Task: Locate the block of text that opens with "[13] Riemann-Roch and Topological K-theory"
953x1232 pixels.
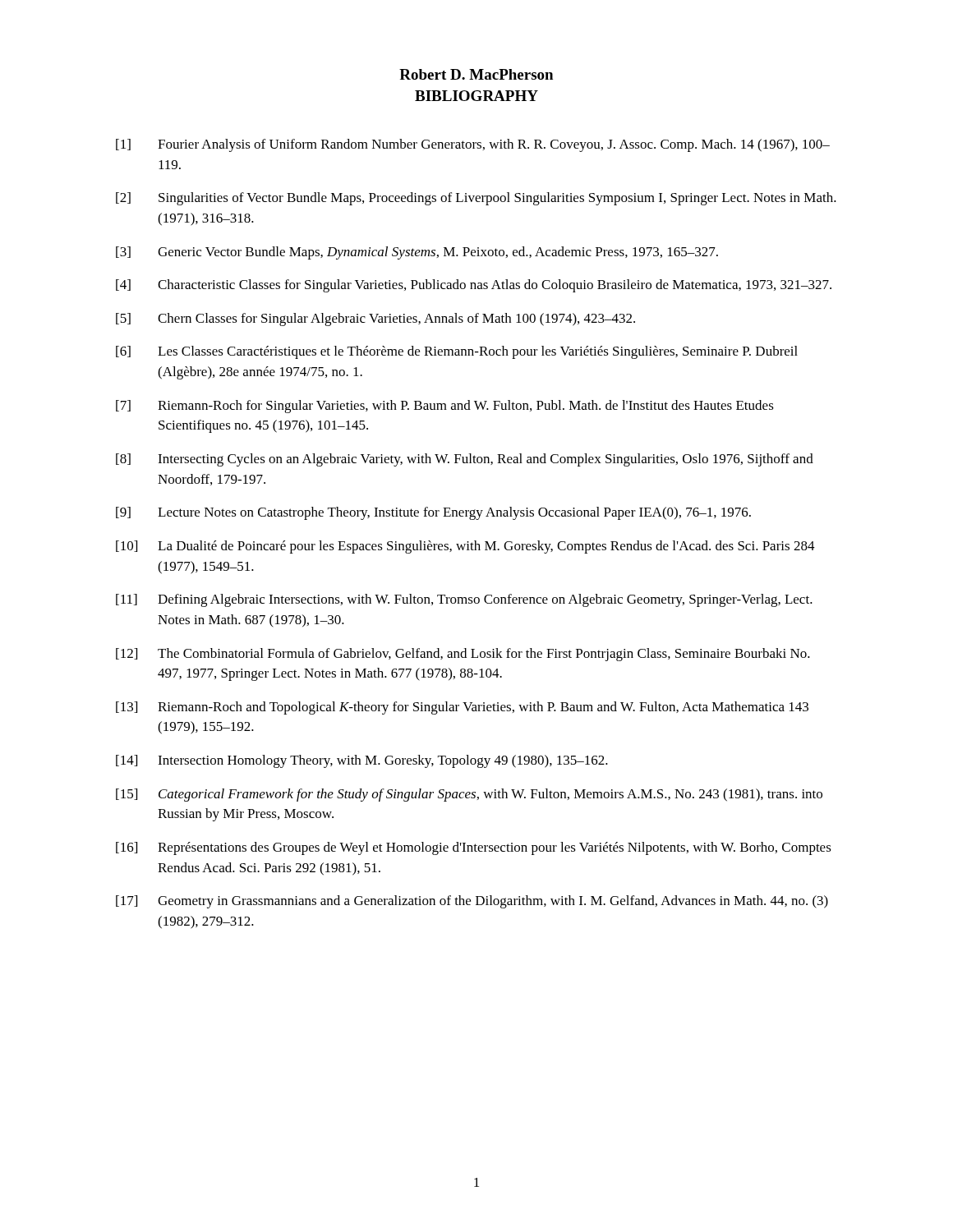Action: click(x=476, y=717)
